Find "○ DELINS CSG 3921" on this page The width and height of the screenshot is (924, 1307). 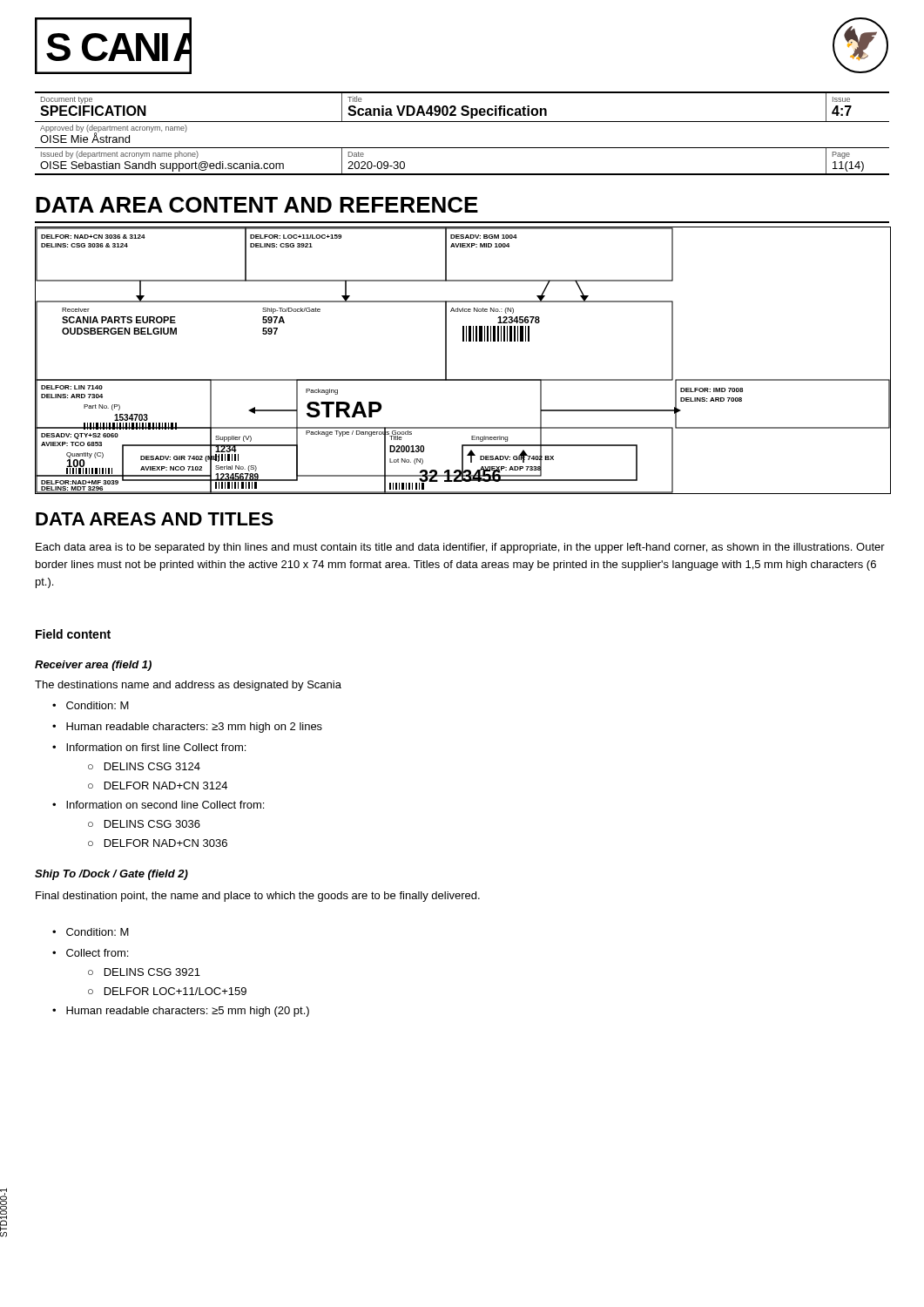pyautogui.click(x=144, y=972)
